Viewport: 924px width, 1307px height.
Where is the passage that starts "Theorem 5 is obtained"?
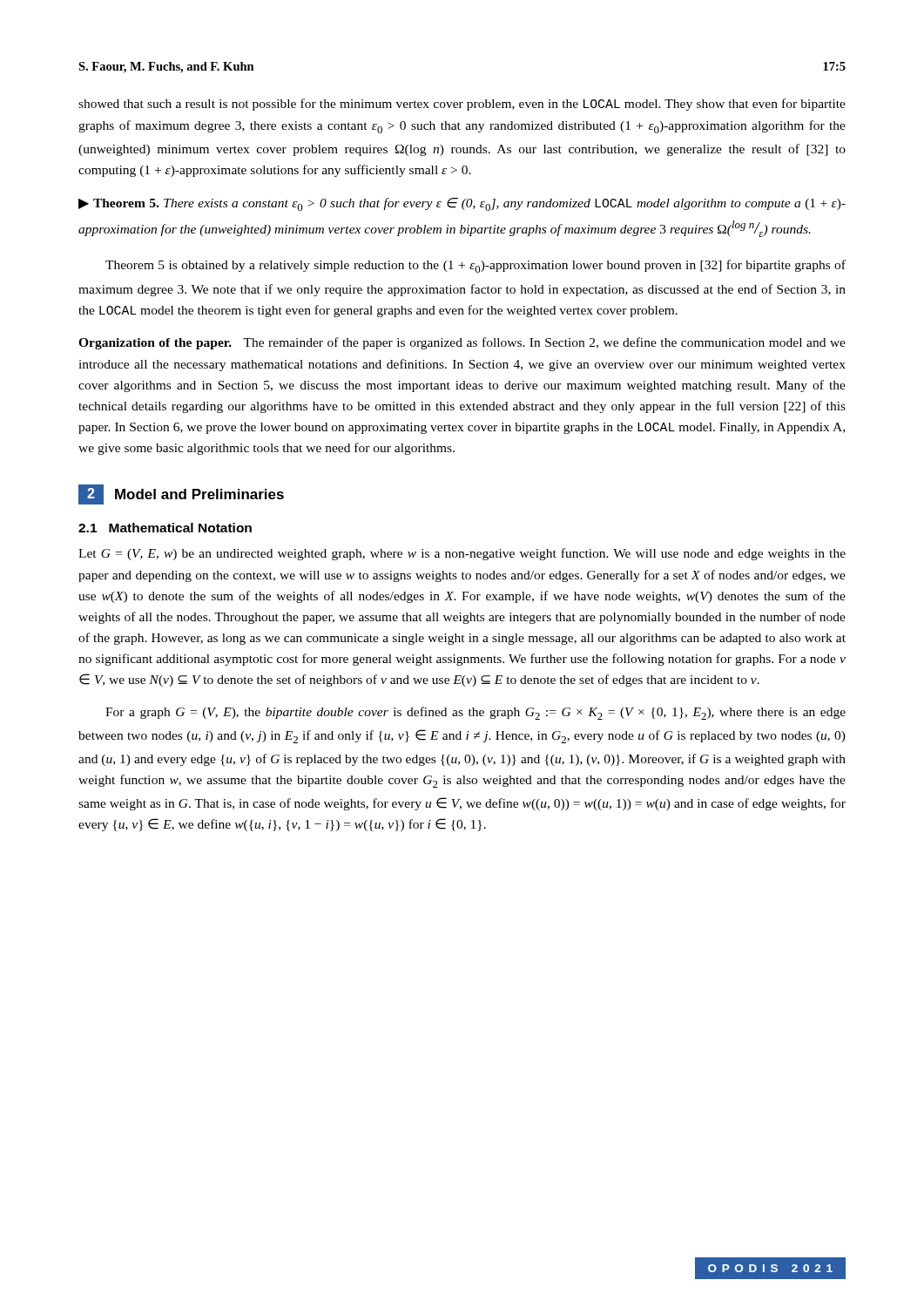pos(462,288)
